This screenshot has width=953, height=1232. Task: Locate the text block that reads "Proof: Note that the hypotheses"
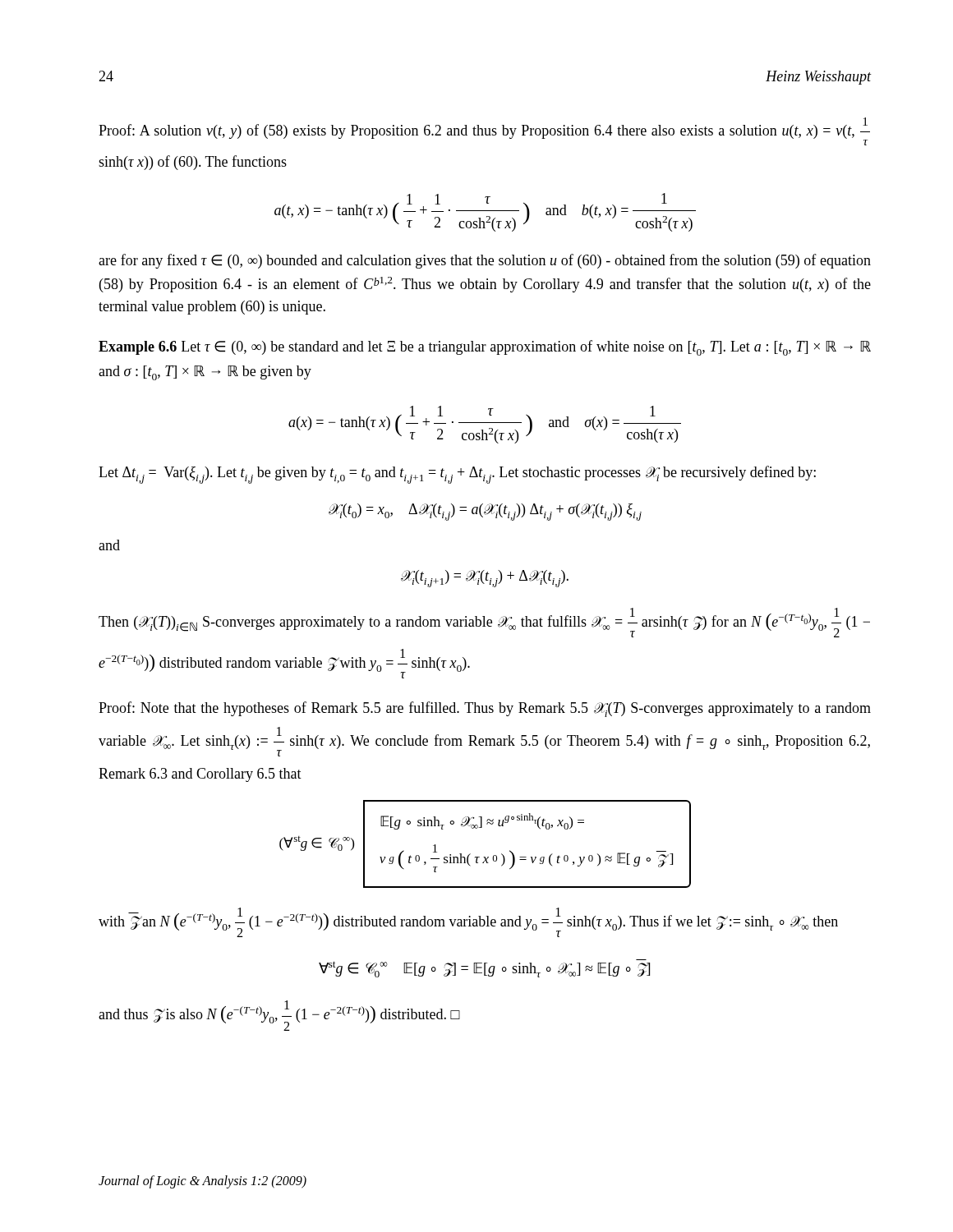click(485, 741)
